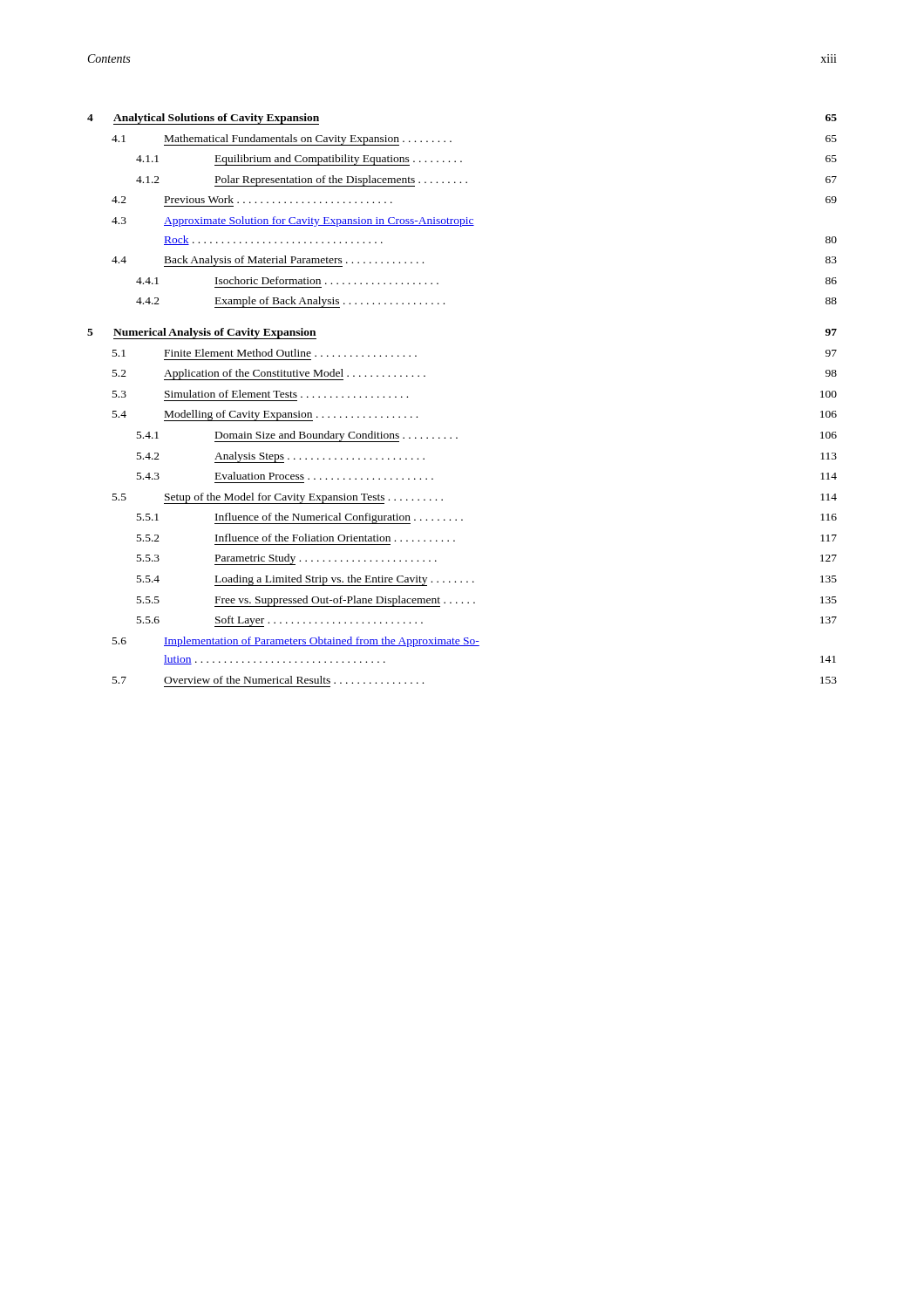Find the list item that reads "4.3 Approximate Solution for"
The image size is (924, 1308).
462,230
